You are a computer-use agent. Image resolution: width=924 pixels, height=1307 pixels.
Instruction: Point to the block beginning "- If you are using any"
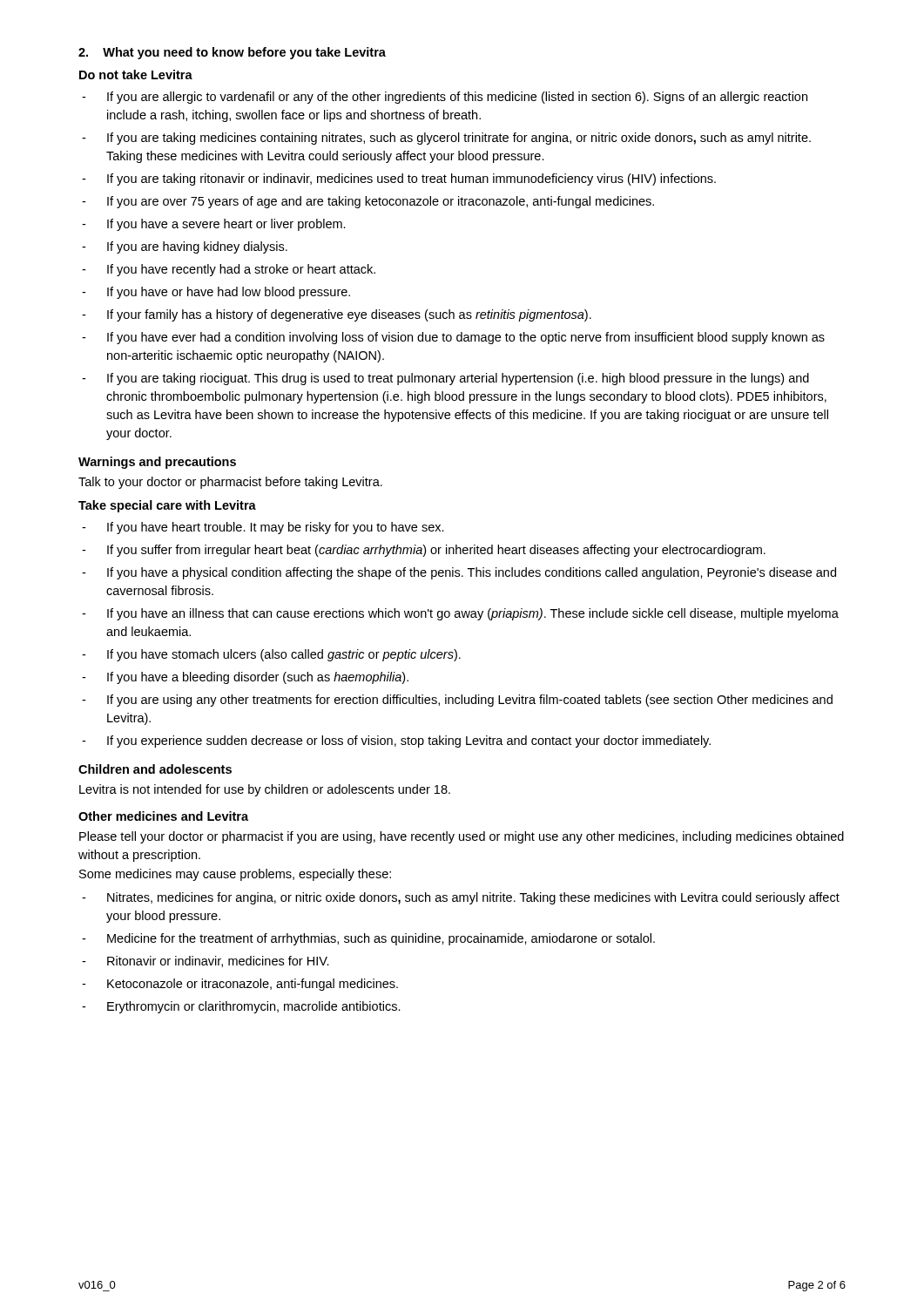(x=462, y=710)
